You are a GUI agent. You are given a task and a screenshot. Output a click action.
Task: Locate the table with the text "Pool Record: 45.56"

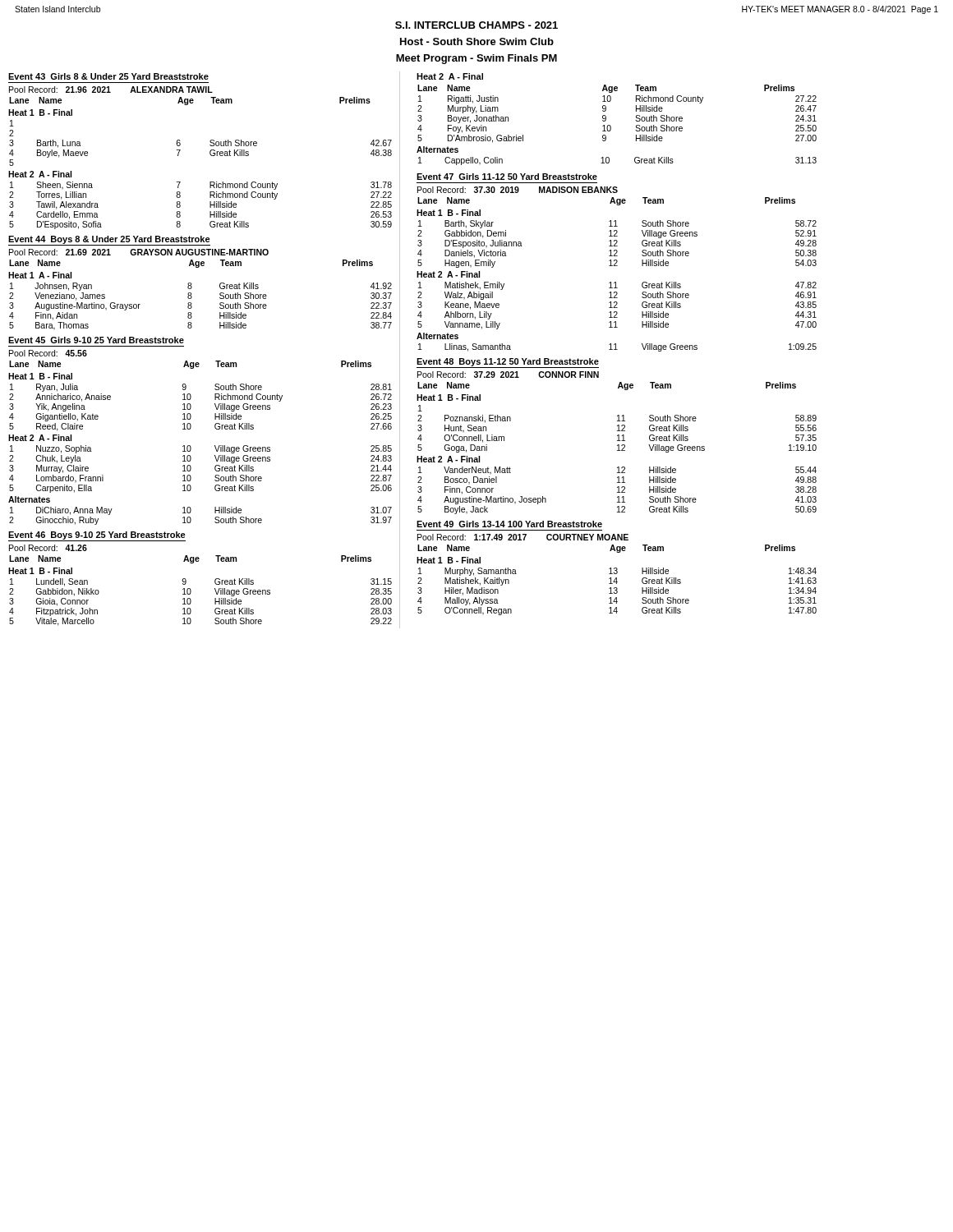point(201,437)
